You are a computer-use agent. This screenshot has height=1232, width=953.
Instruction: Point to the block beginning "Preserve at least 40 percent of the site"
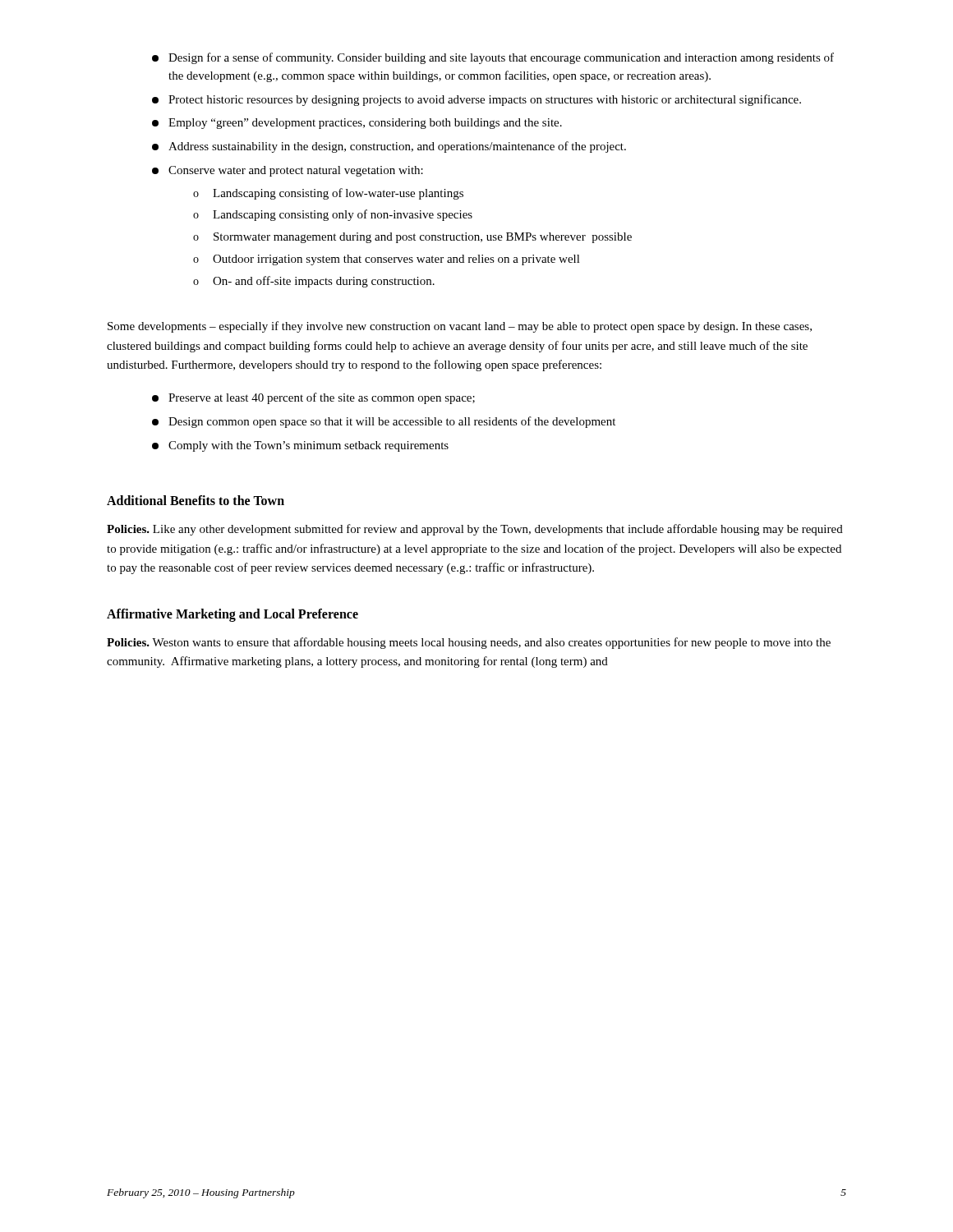[x=313, y=398]
